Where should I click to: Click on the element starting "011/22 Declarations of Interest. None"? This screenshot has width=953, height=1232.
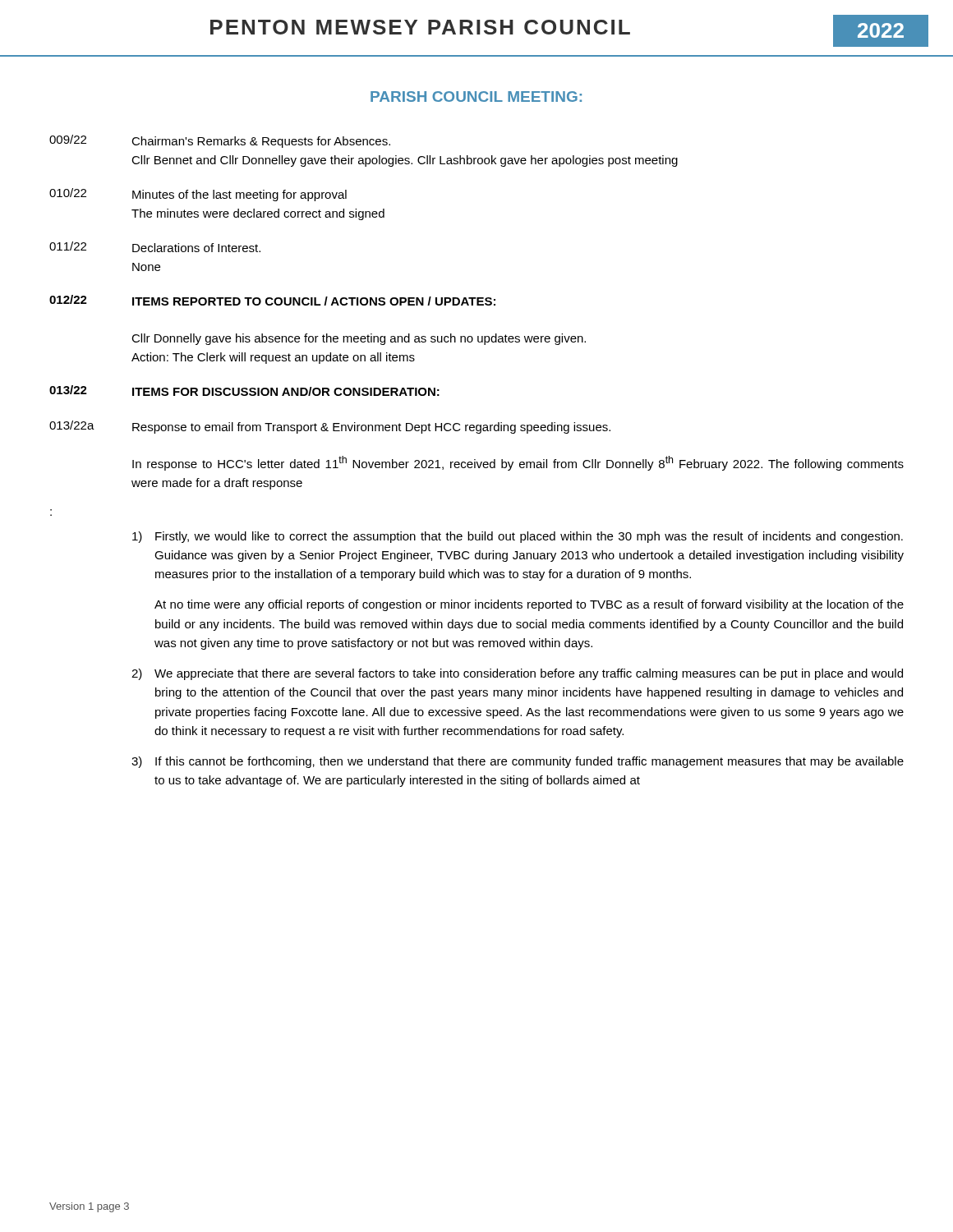(155, 247)
